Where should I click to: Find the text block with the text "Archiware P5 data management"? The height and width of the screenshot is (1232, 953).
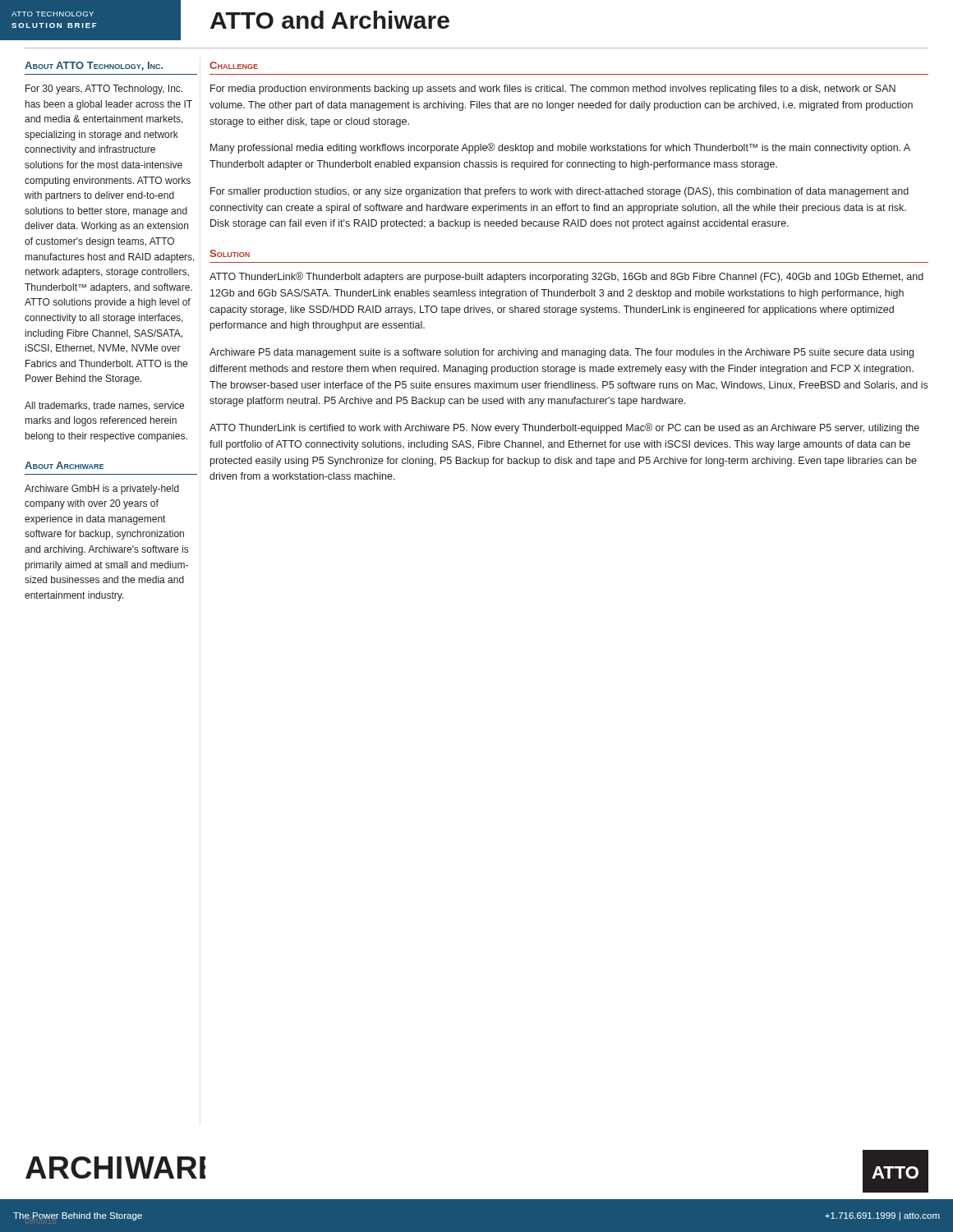click(569, 377)
